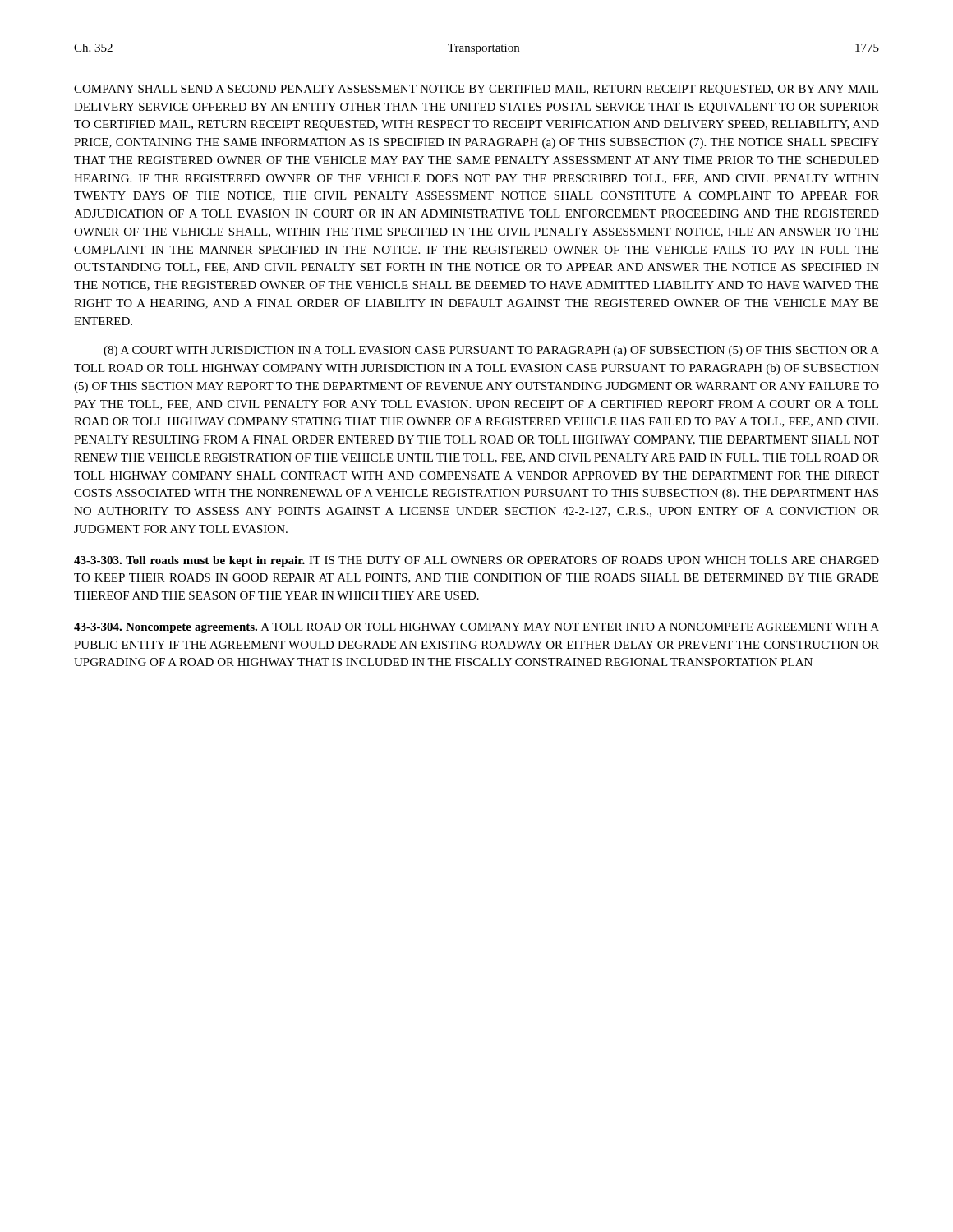Viewport: 953px width, 1232px height.
Task: Click on the text block starting "43-3-303. Toll roads must be kept in repair."
Action: (x=476, y=578)
